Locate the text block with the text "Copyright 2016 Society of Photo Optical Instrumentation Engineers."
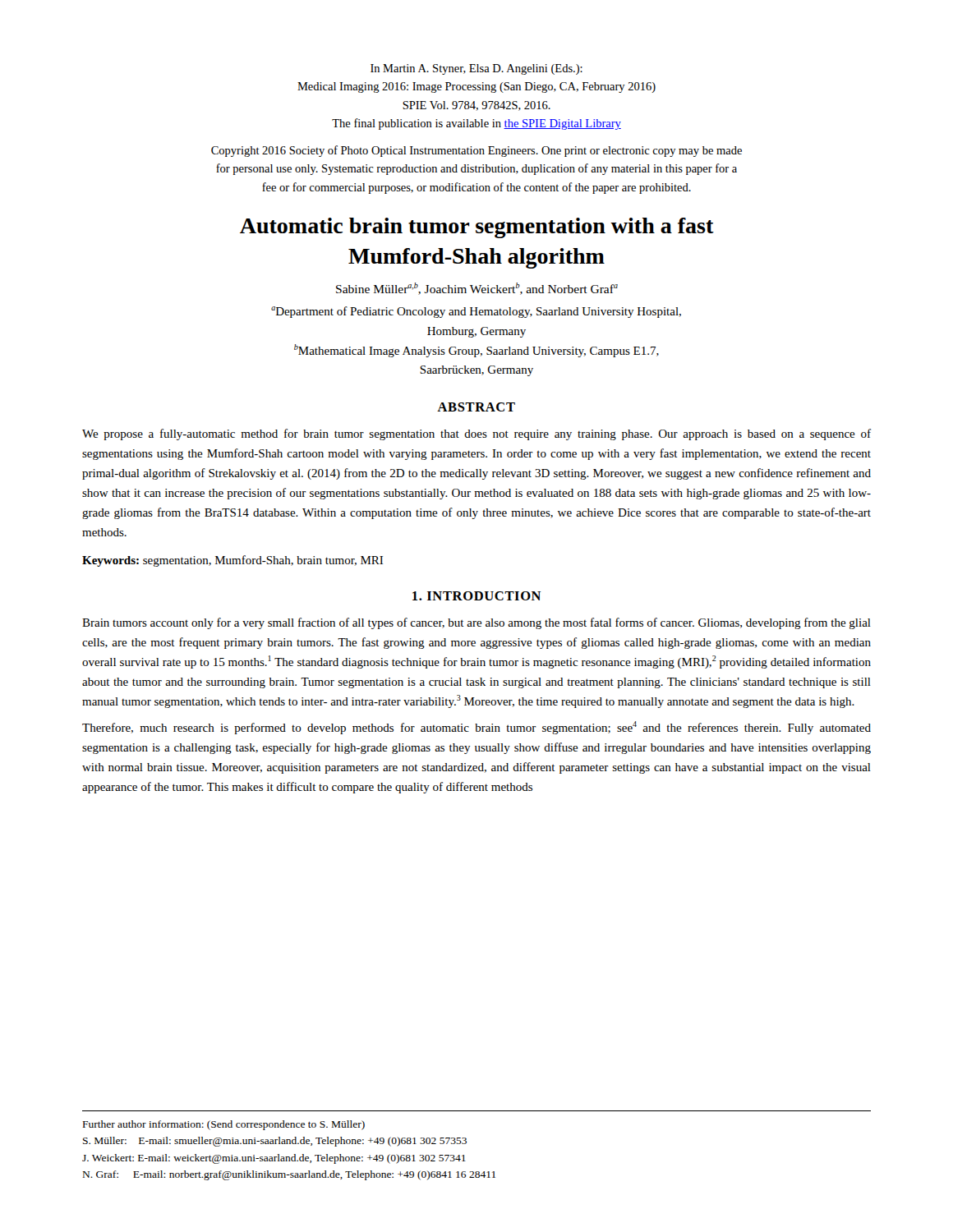This screenshot has height=1232, width=953. [x=476, y=169]
